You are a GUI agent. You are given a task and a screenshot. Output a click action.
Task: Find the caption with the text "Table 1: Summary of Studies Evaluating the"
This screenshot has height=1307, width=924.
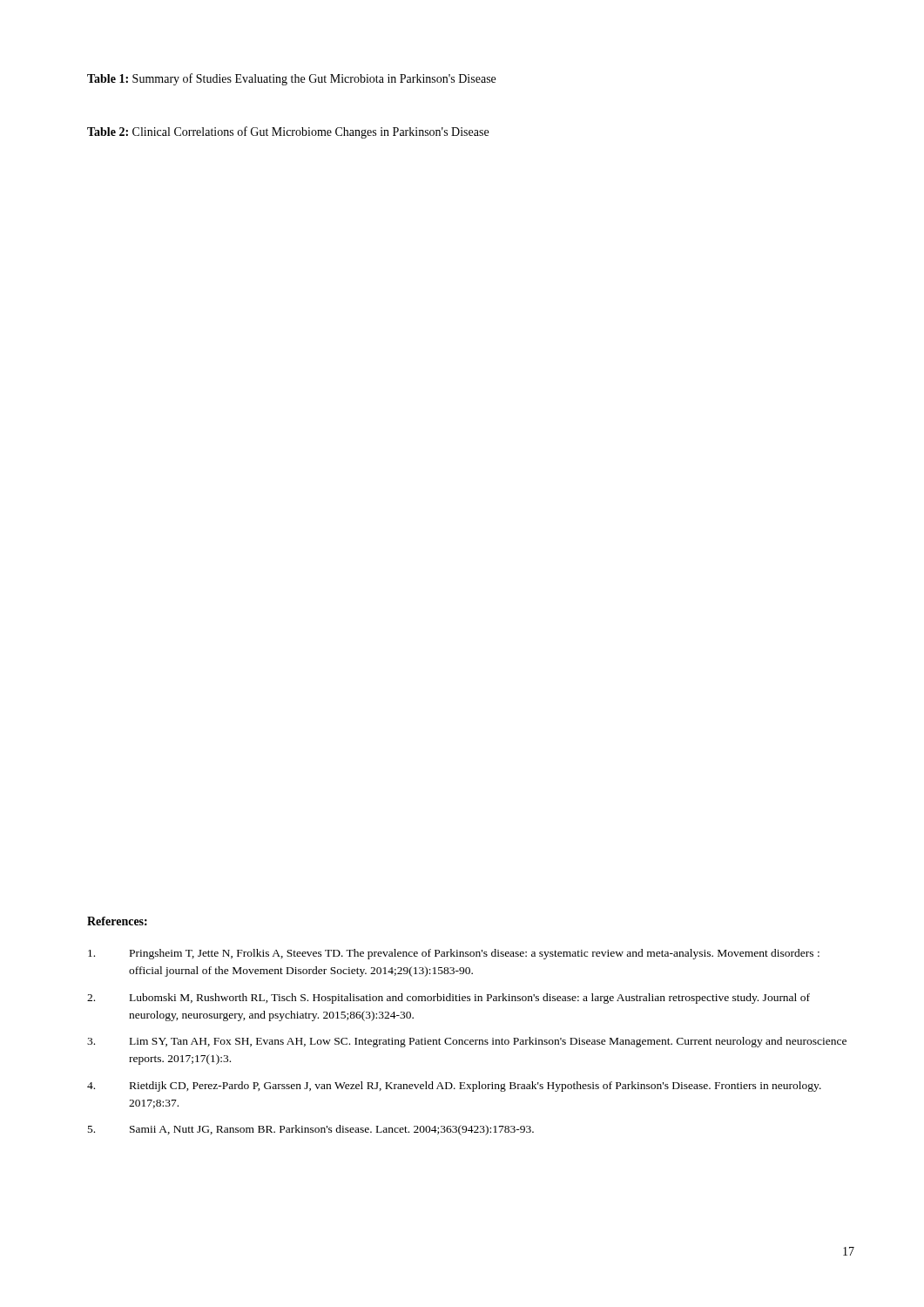292,79
